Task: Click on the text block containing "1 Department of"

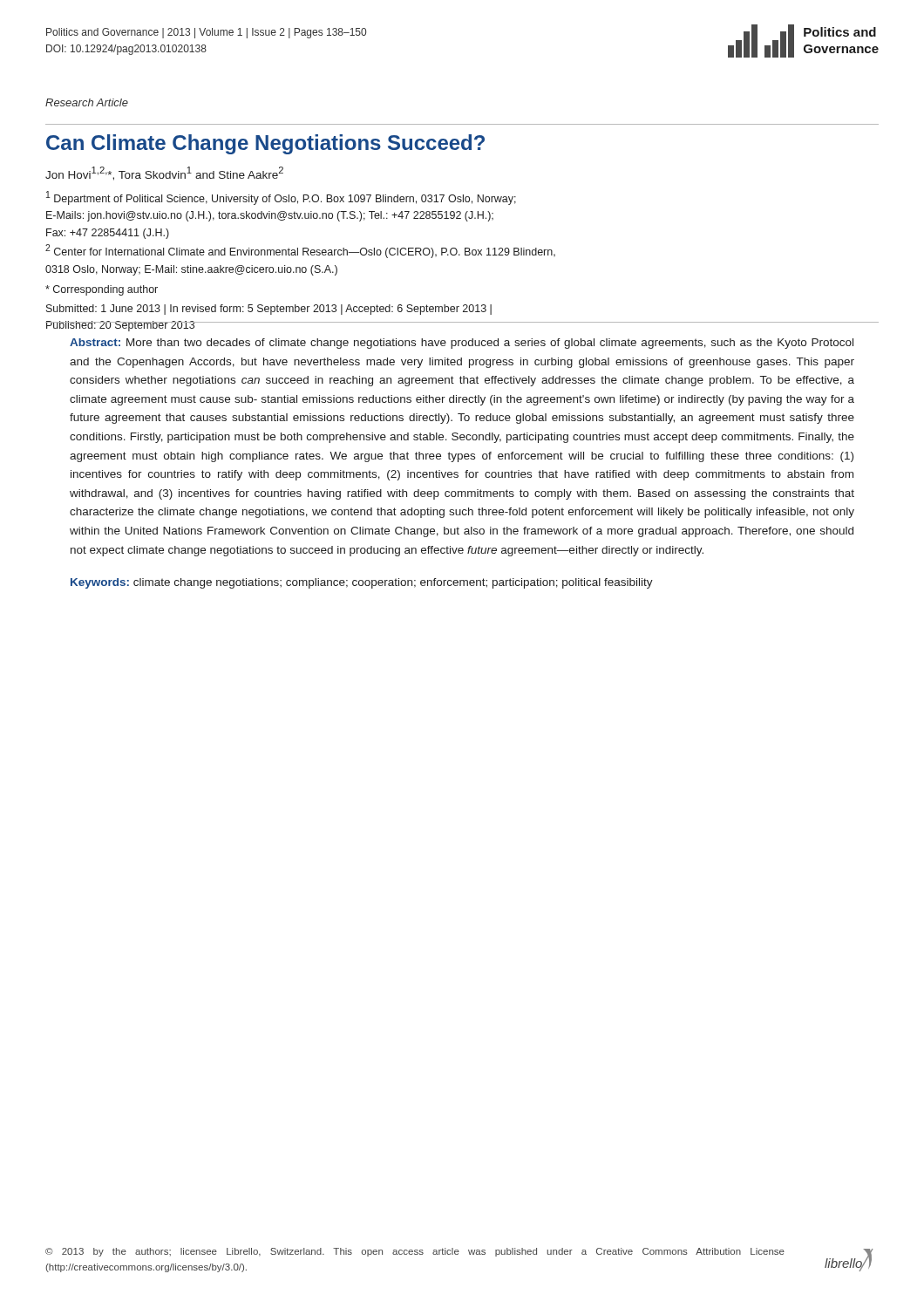Action: pos(281,198)
